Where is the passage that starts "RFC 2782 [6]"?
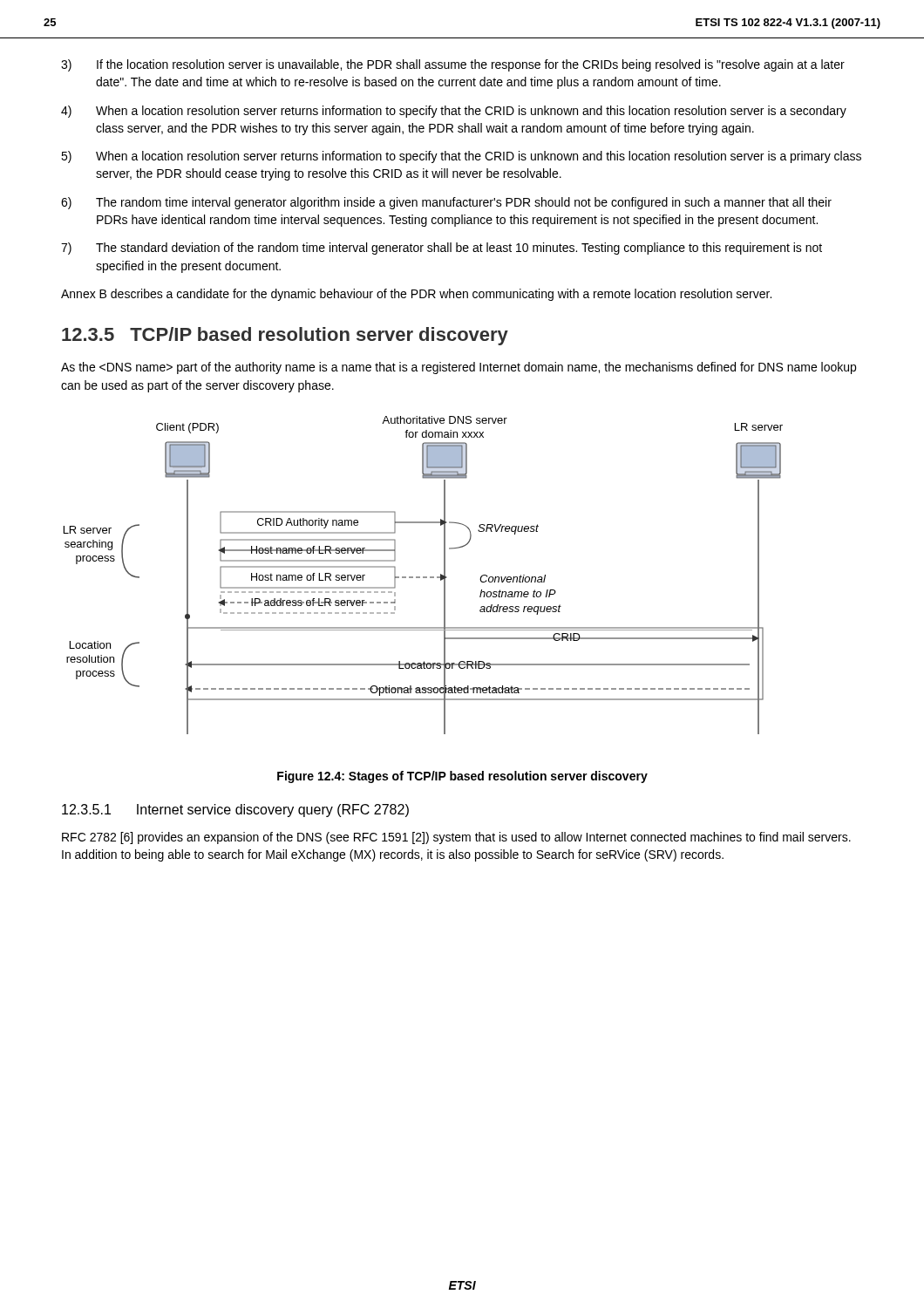 pos(456,846)
